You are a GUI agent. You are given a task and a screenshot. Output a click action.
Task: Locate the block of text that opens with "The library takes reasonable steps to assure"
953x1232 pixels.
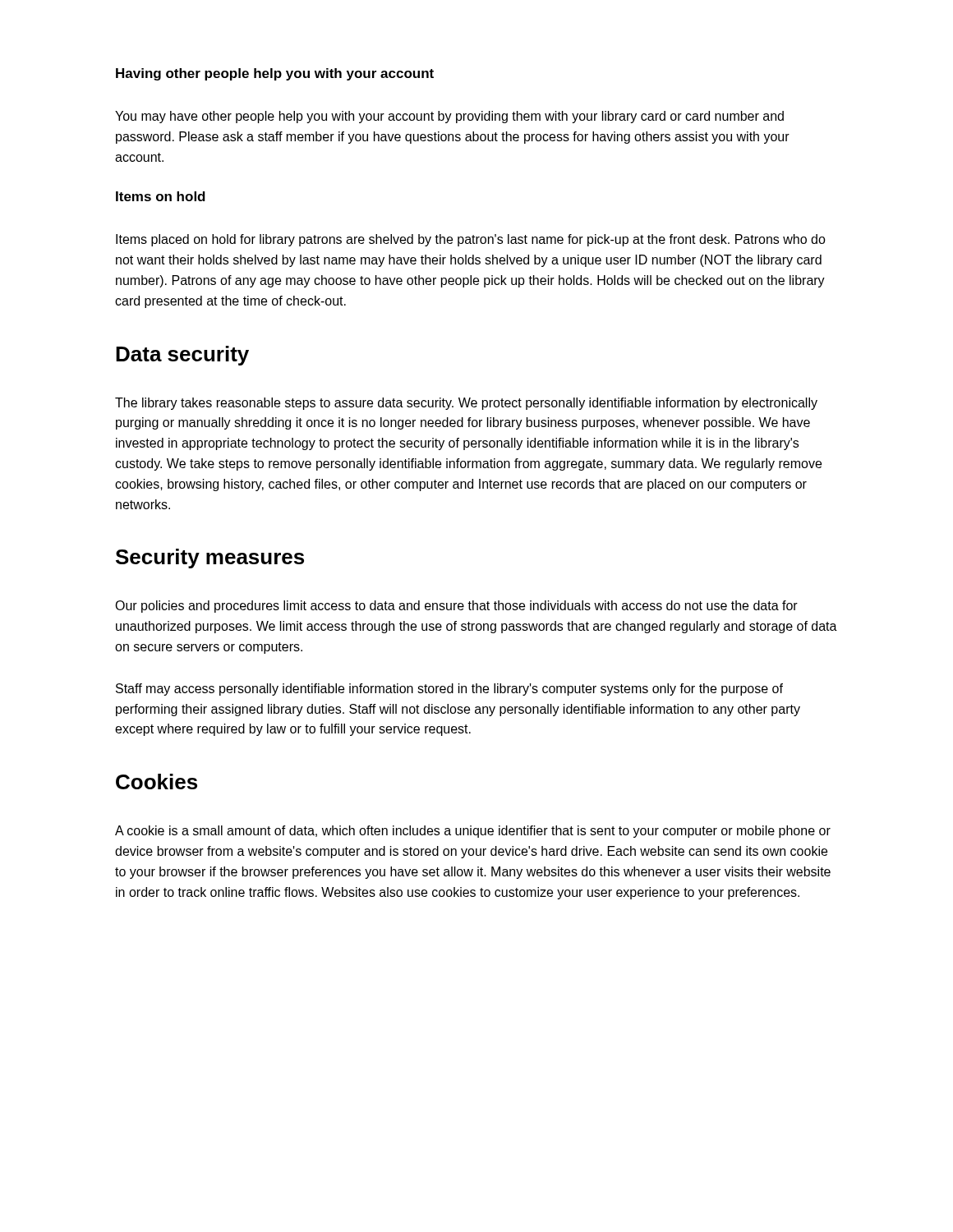click(476, 454)
